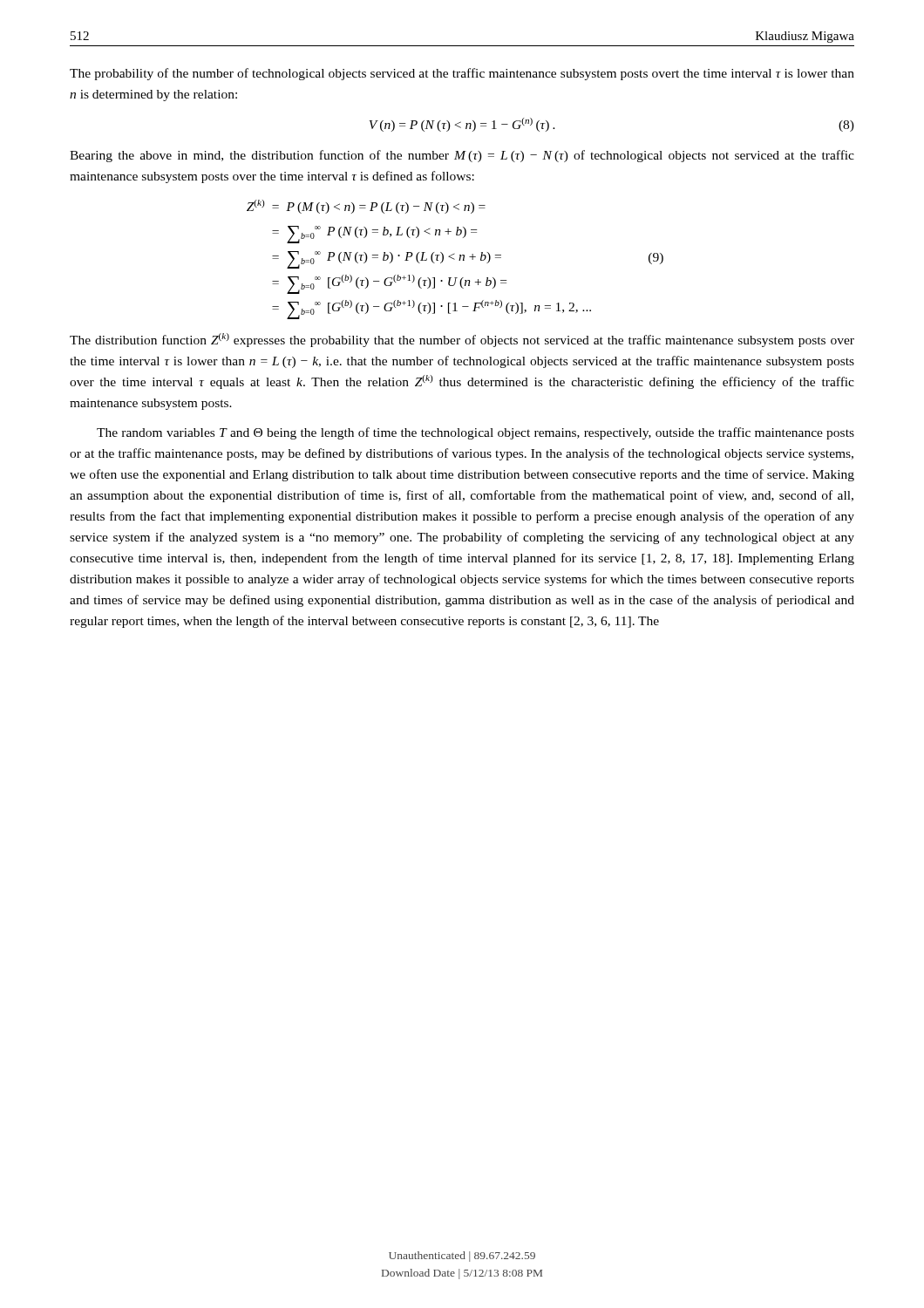
Task: Locate the region starting "The probability of the number"
Action: (x=462, y=83)
